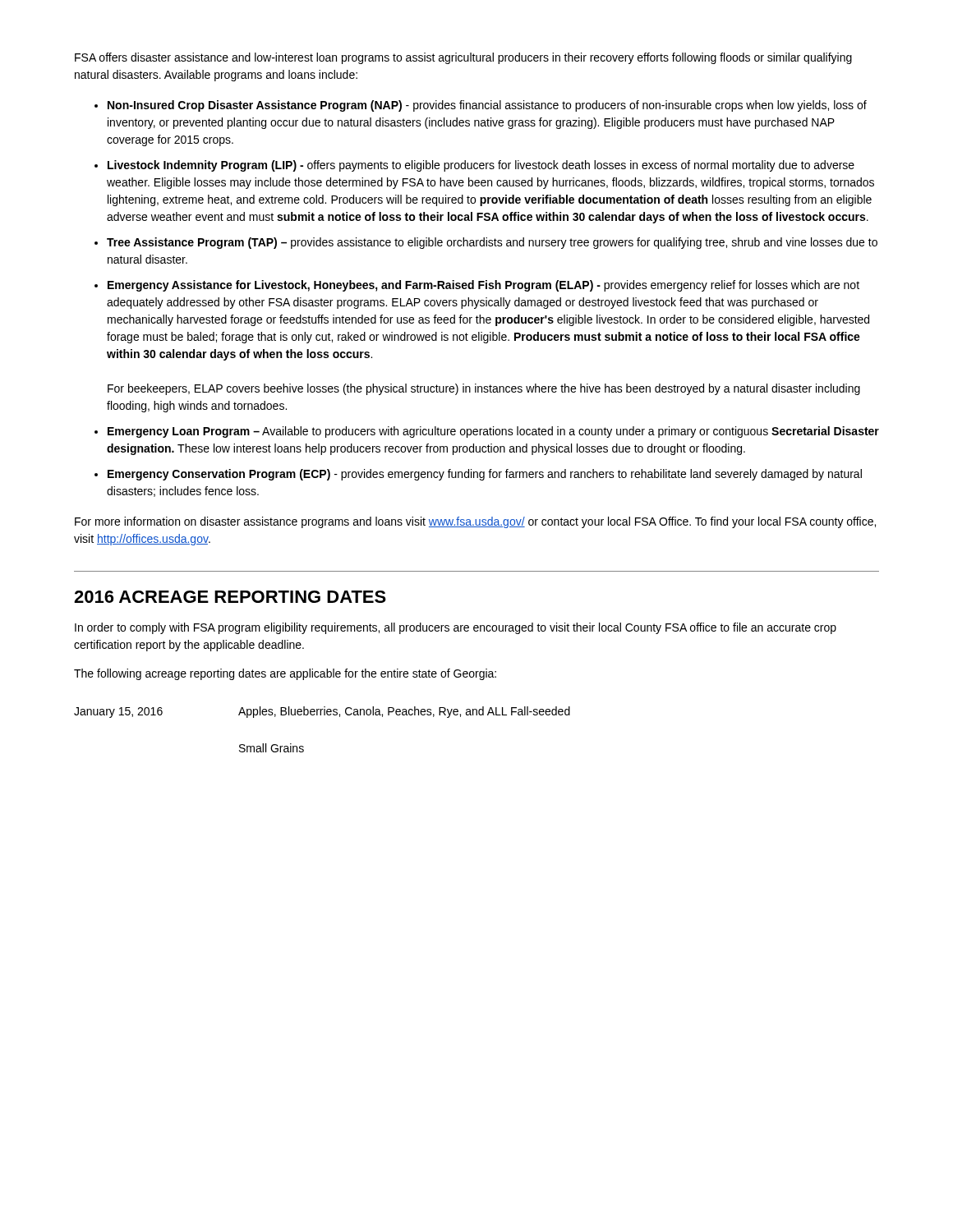Where is the passage that starts "For more information on"?

tap(475, 530)
